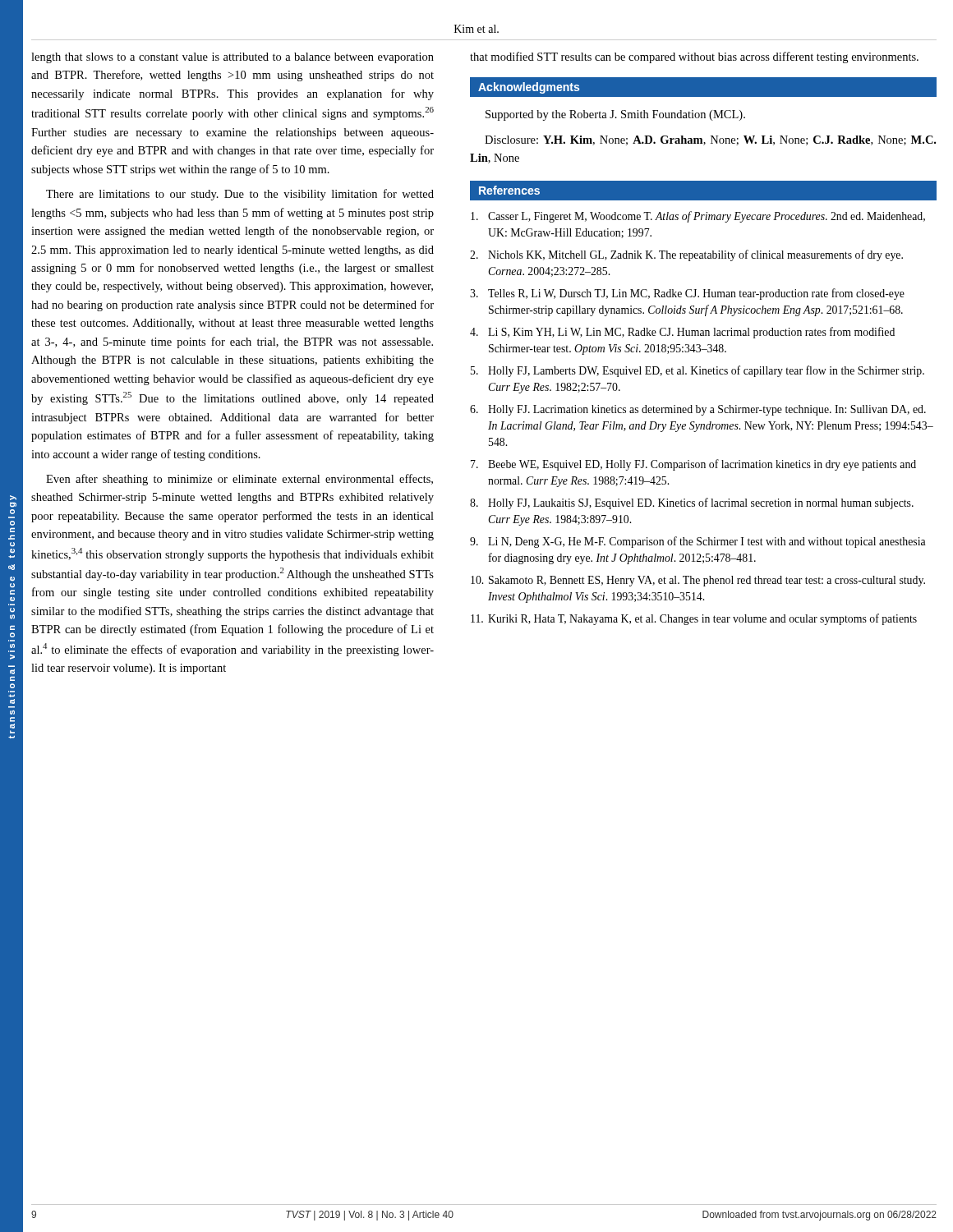Image resolution: width=953 pixels, height=1232 pixels.
Task: Select the list item containing "3. Telles R, Li W, Dursch"
Action: 703,302
